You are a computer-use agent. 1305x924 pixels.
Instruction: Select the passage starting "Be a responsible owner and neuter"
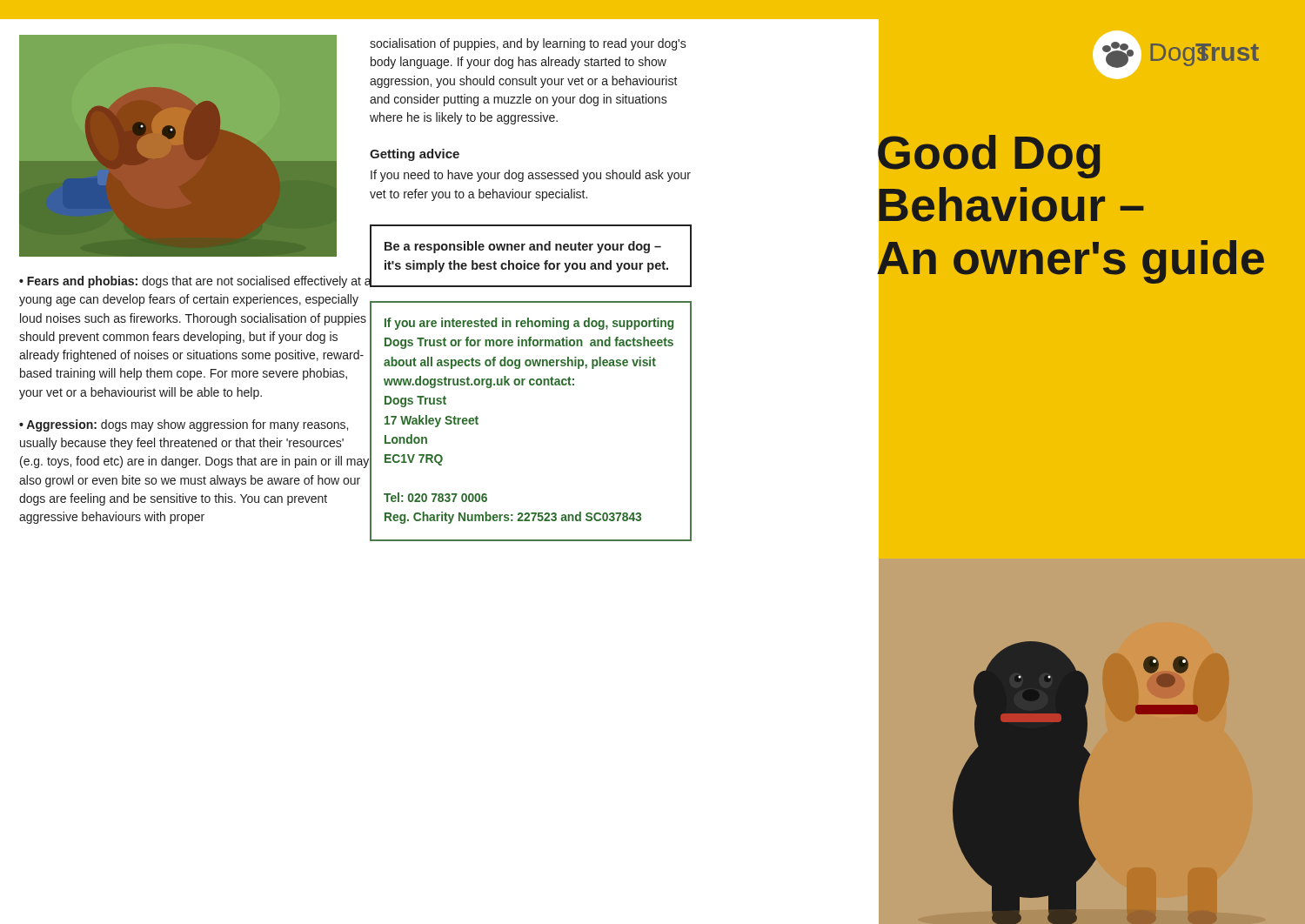526,256
